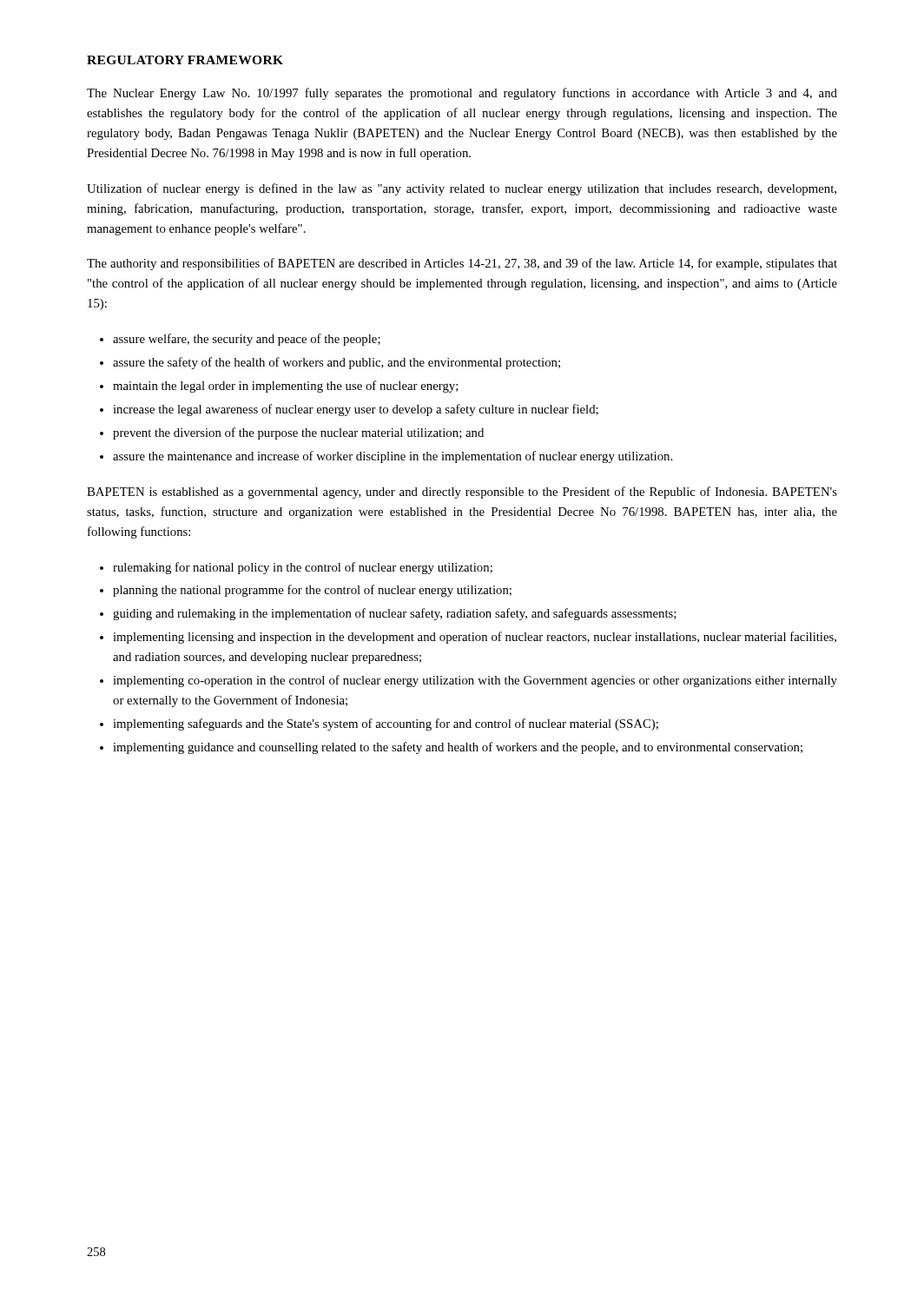Where is the passage that starts "BAPETEN is established"?
Screen dimensions: 1303x924
pos(462,511)
